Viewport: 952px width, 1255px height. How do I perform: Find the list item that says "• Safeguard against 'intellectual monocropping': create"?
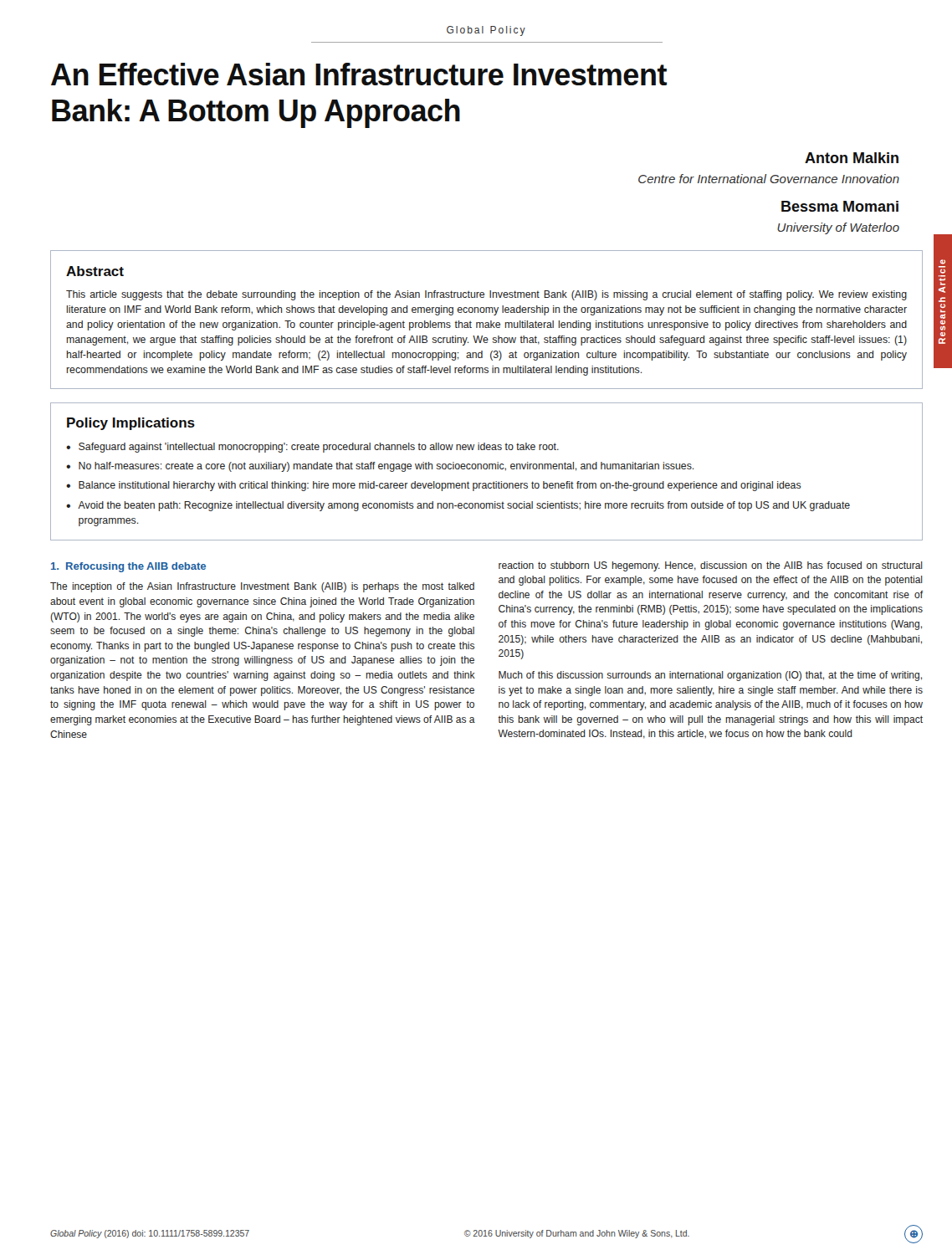pyautogui.click(x=313, y=447)
